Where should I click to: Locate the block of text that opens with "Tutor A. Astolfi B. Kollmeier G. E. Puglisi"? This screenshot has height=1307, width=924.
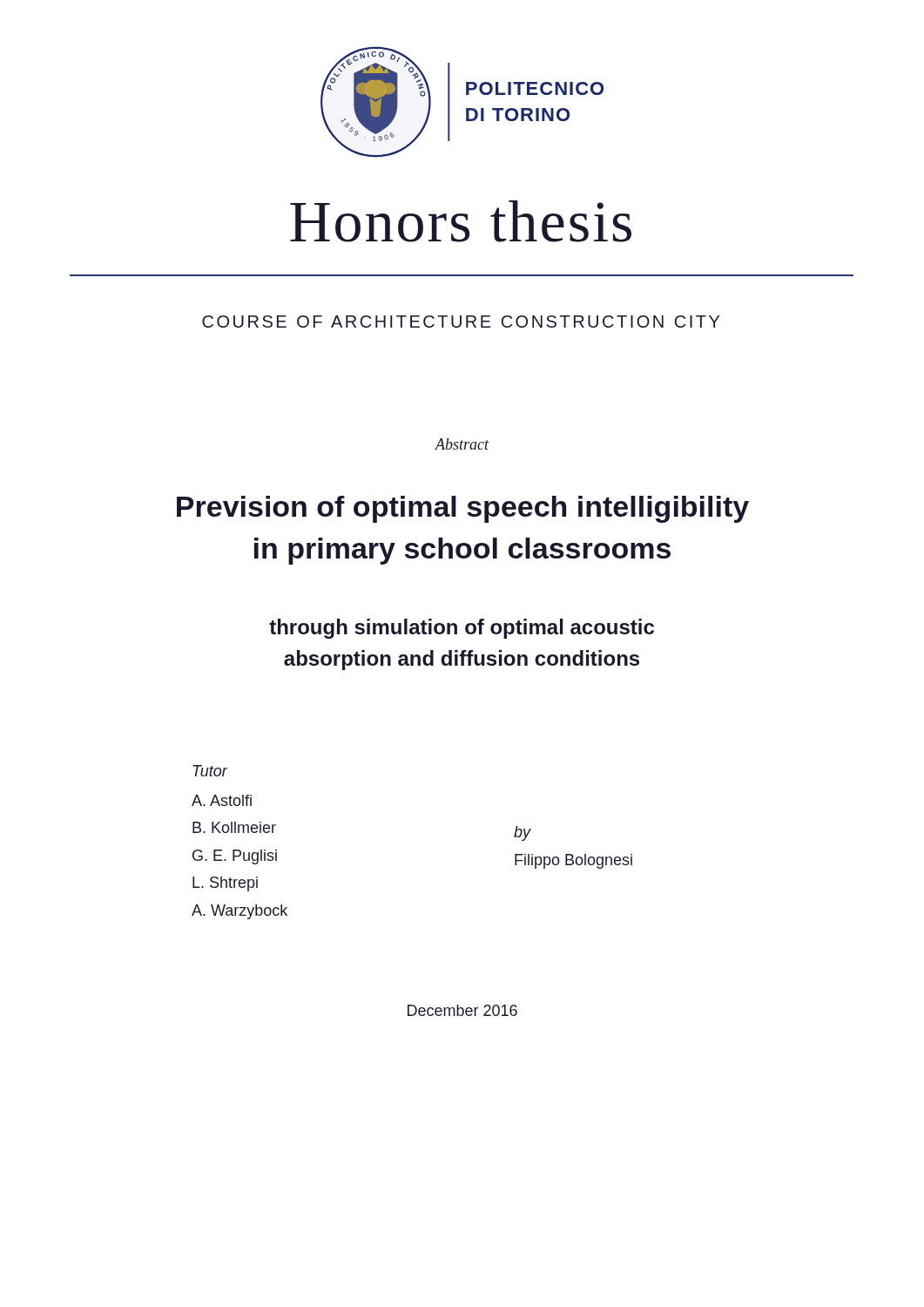coord(240,841)
